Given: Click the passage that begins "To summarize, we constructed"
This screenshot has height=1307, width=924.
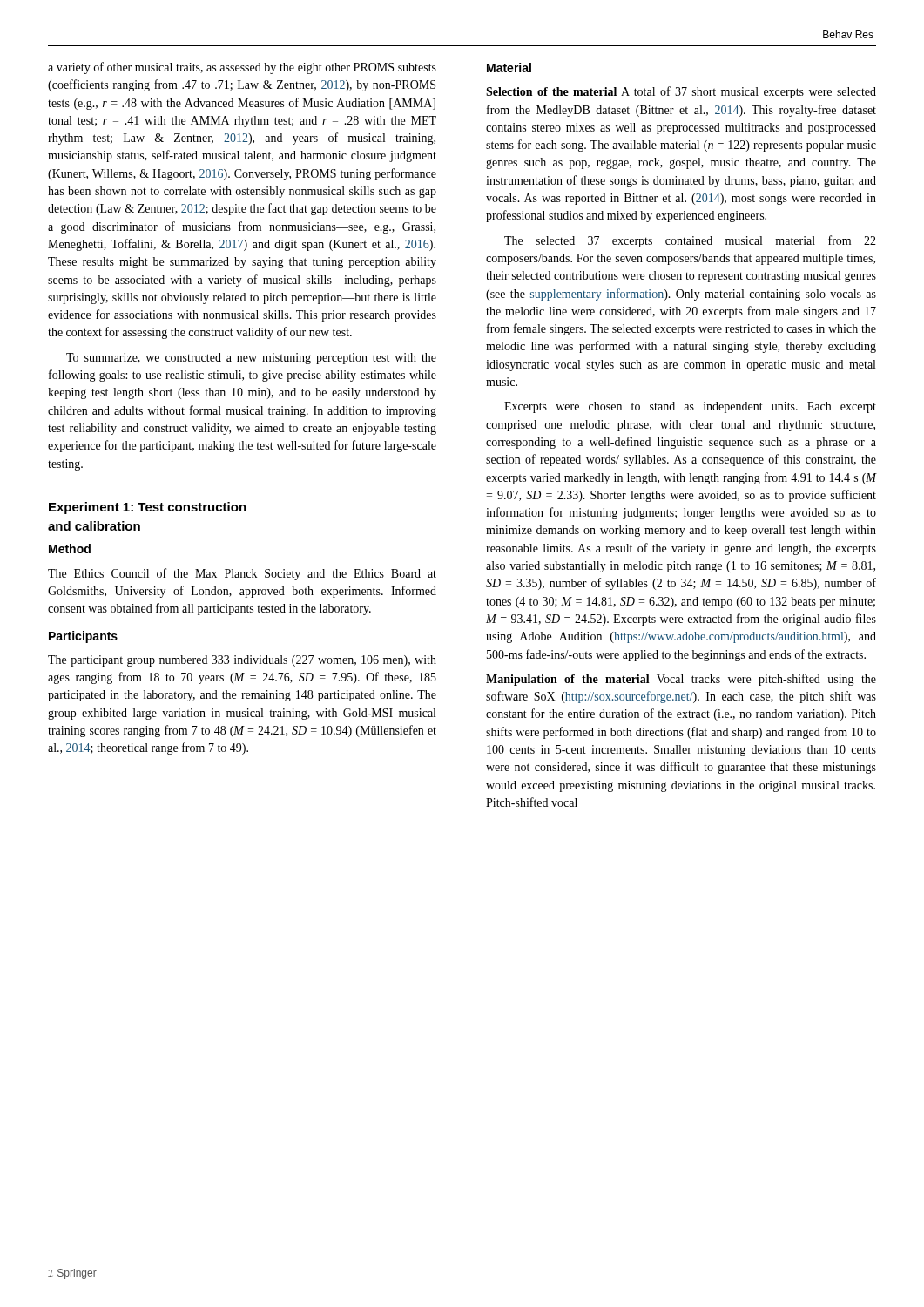Looking at the screenshot, I should 242,411.
